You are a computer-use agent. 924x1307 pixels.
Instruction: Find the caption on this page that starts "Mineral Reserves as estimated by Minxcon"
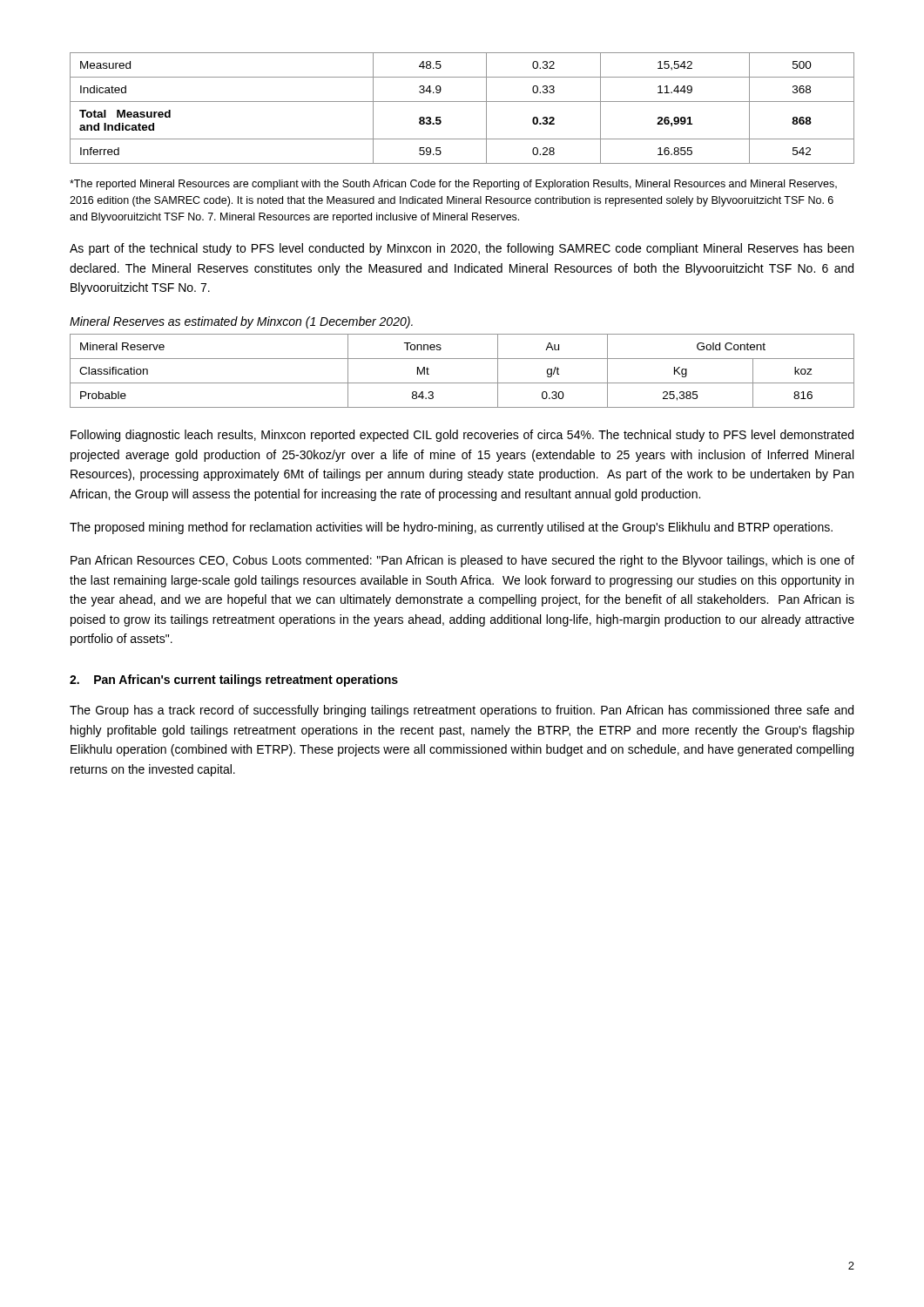[242, 322]
